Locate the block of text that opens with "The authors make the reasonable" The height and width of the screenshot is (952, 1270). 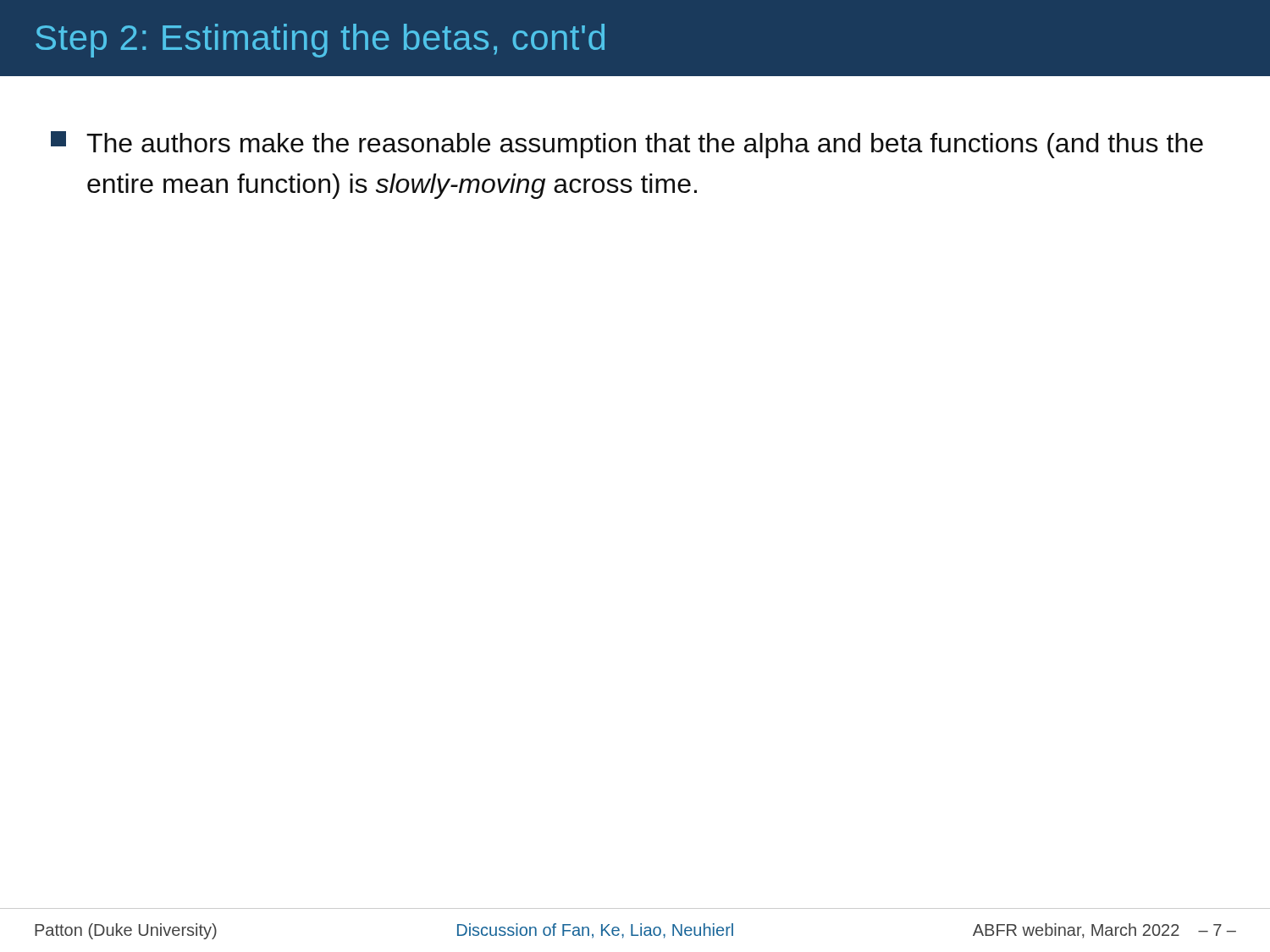[x=635, y=163]
